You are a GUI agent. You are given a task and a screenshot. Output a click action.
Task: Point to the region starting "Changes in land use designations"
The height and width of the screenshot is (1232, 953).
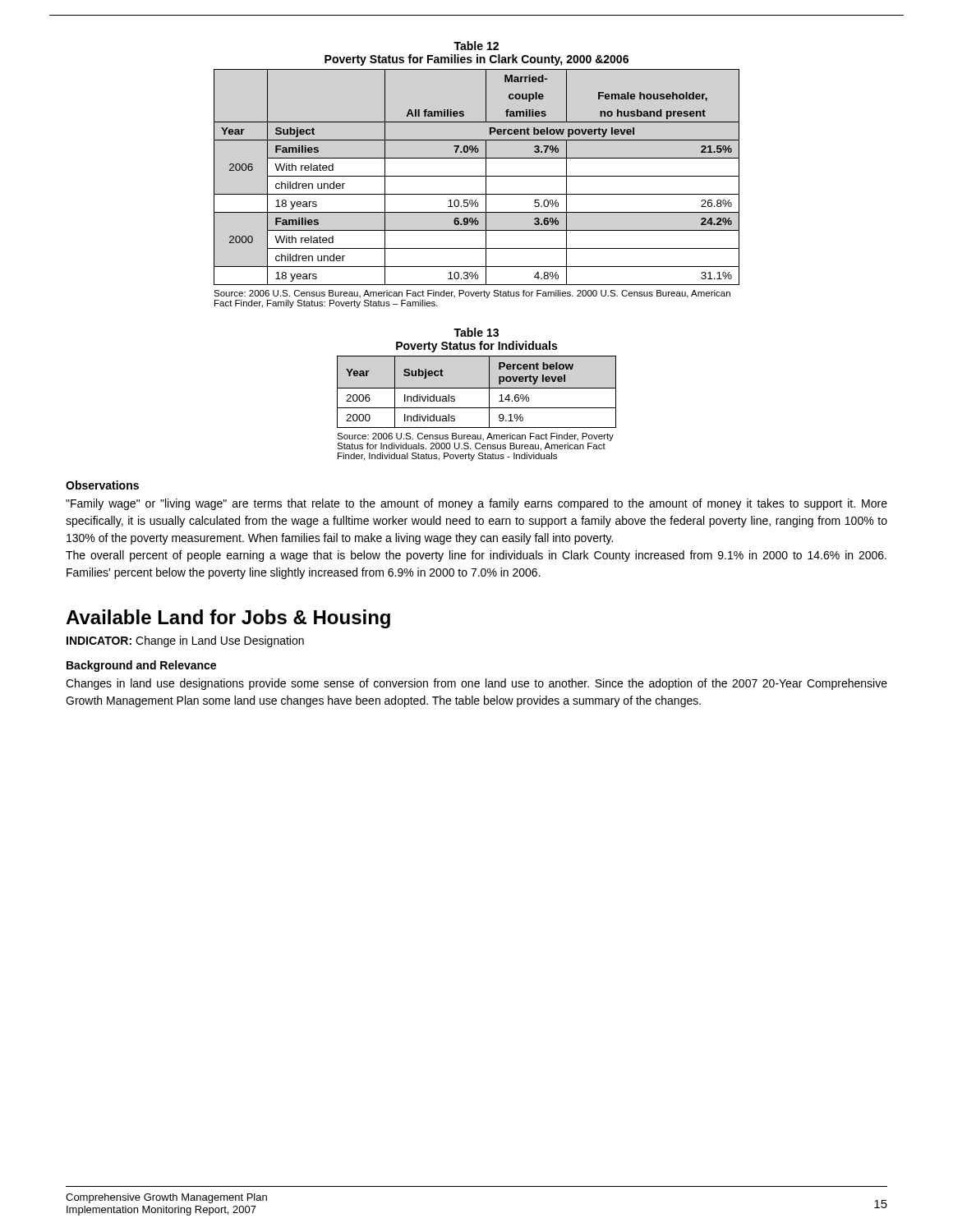(476, 692)
